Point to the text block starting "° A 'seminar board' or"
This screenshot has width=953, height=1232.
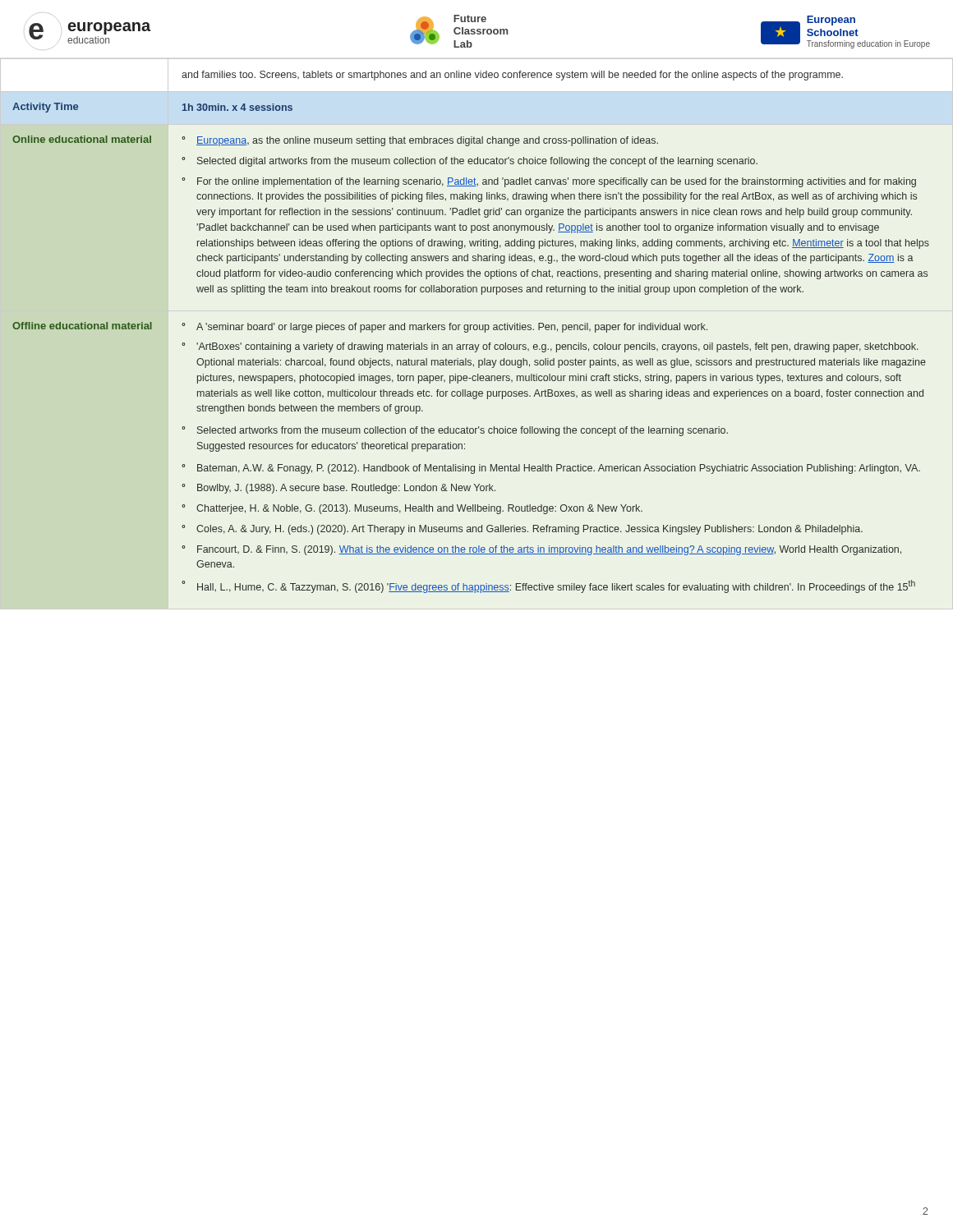click(445, 327)
